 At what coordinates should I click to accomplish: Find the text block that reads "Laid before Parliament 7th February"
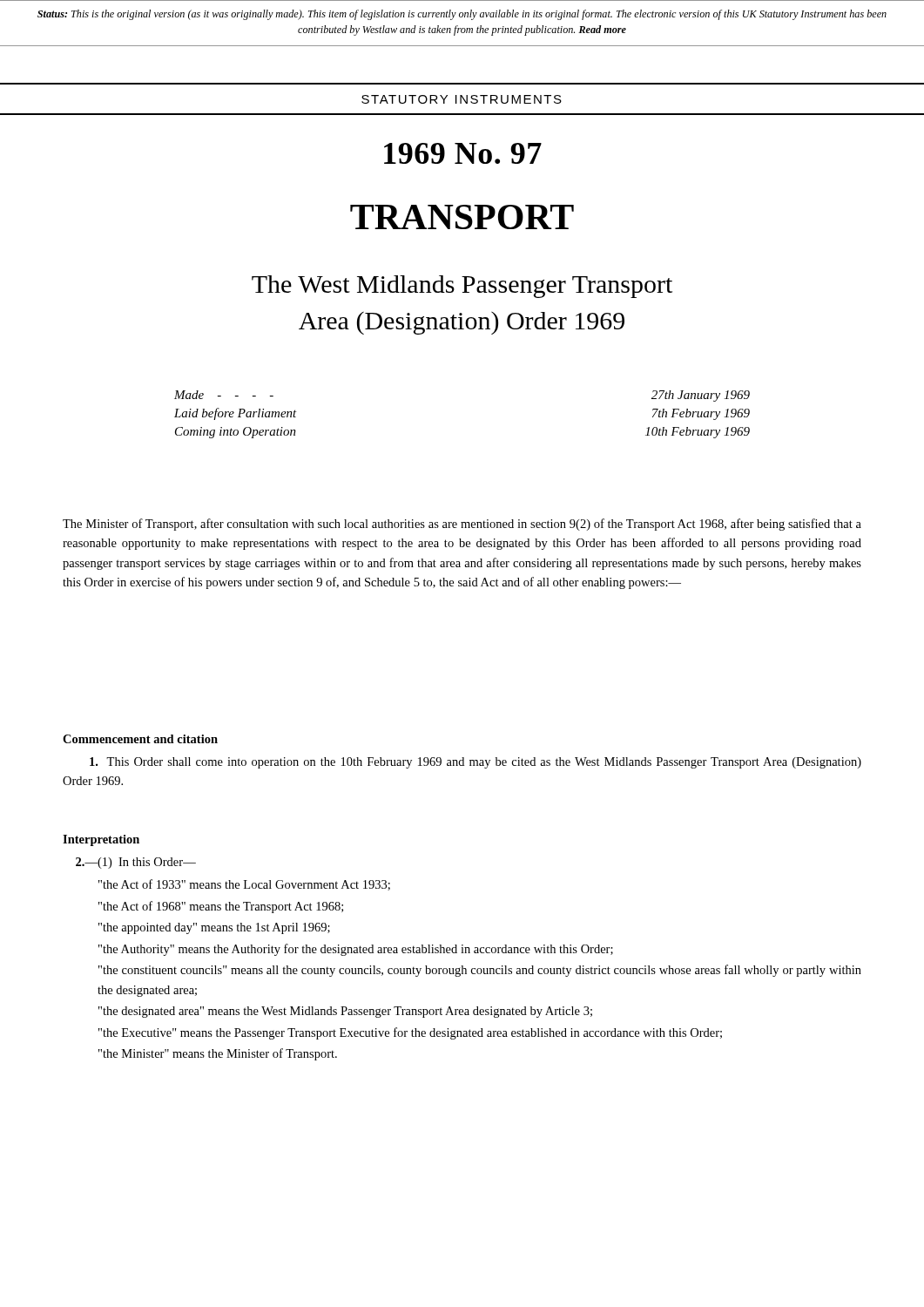244,413
